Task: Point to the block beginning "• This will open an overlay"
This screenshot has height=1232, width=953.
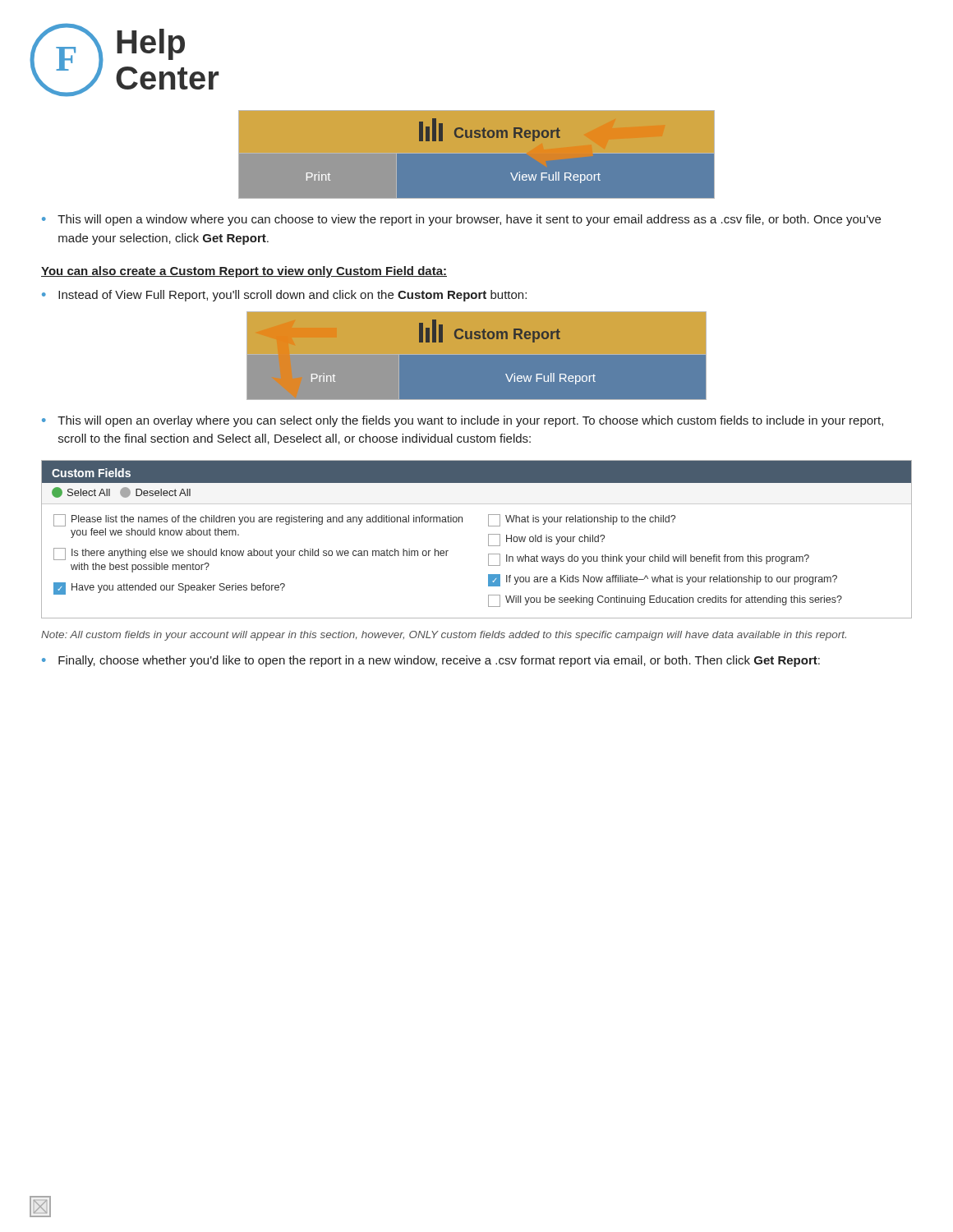Action: [x=476, y=430]
